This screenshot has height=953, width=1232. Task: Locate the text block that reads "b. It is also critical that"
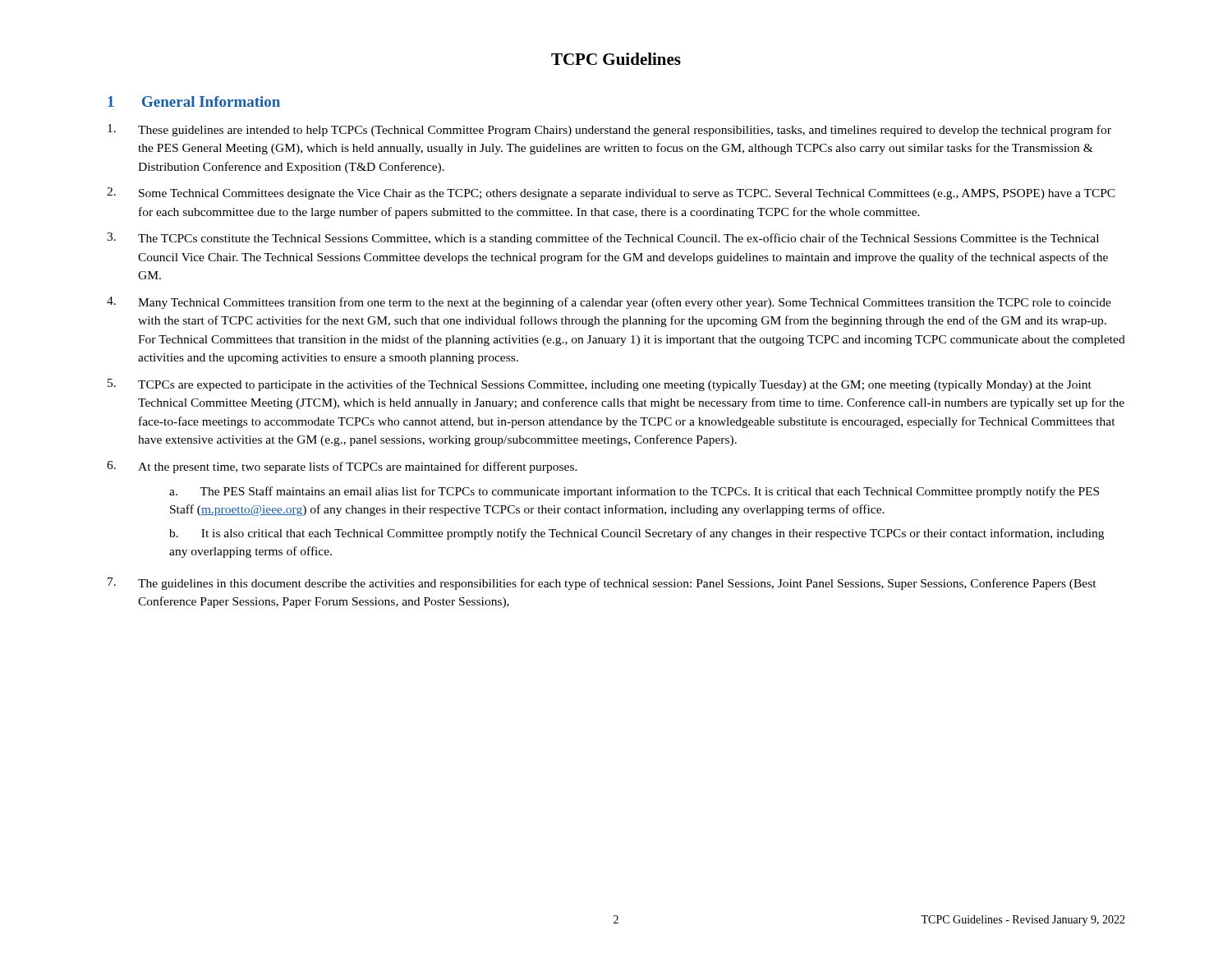[x=637, y=542]
